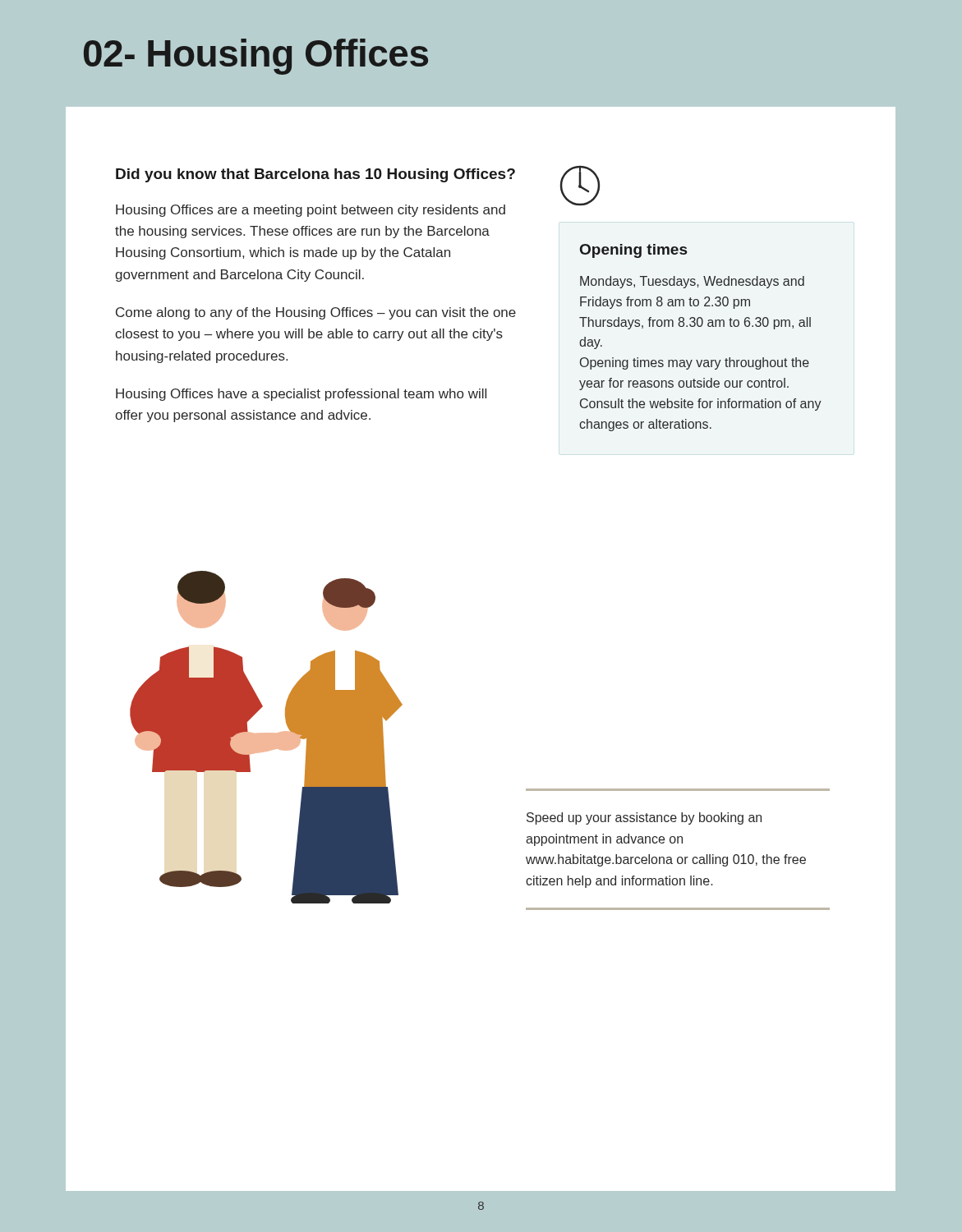Find "Opening times" on this page
The image size is (962, 1232).
[x=633, y=251]
